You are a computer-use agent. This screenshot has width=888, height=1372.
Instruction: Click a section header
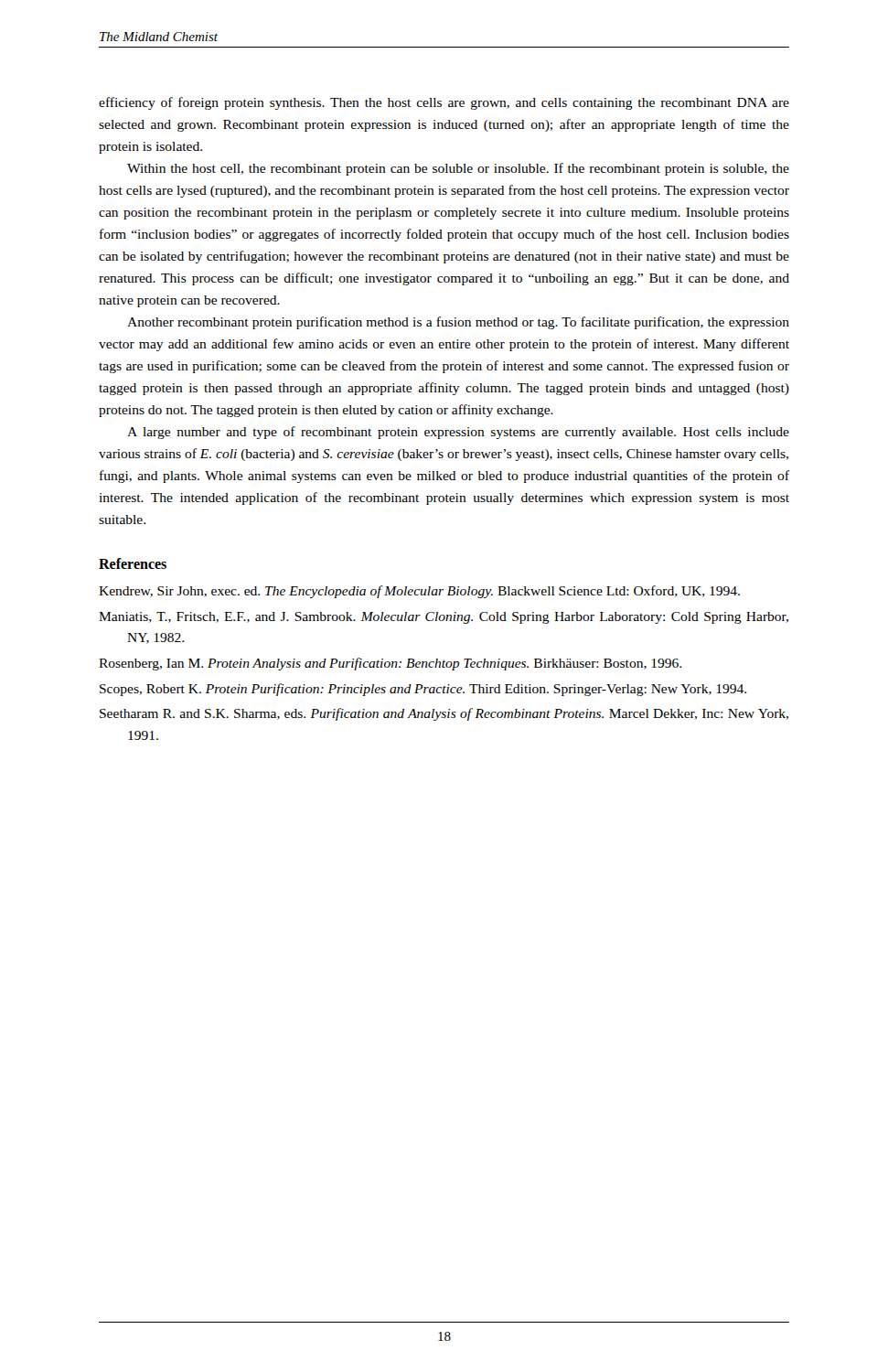tap(133, 564)
